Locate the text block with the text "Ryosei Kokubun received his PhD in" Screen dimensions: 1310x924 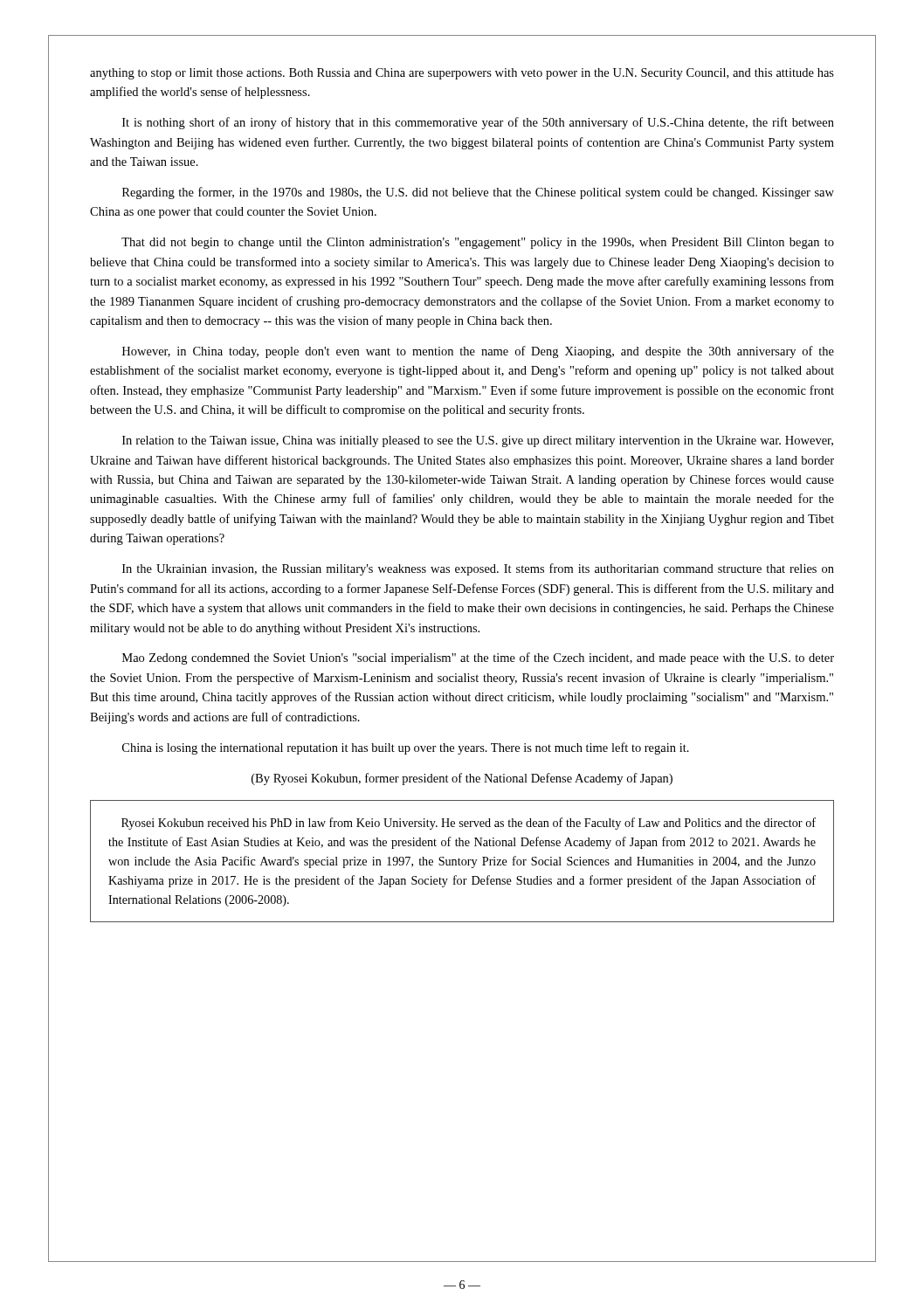[x=462, y=861]
